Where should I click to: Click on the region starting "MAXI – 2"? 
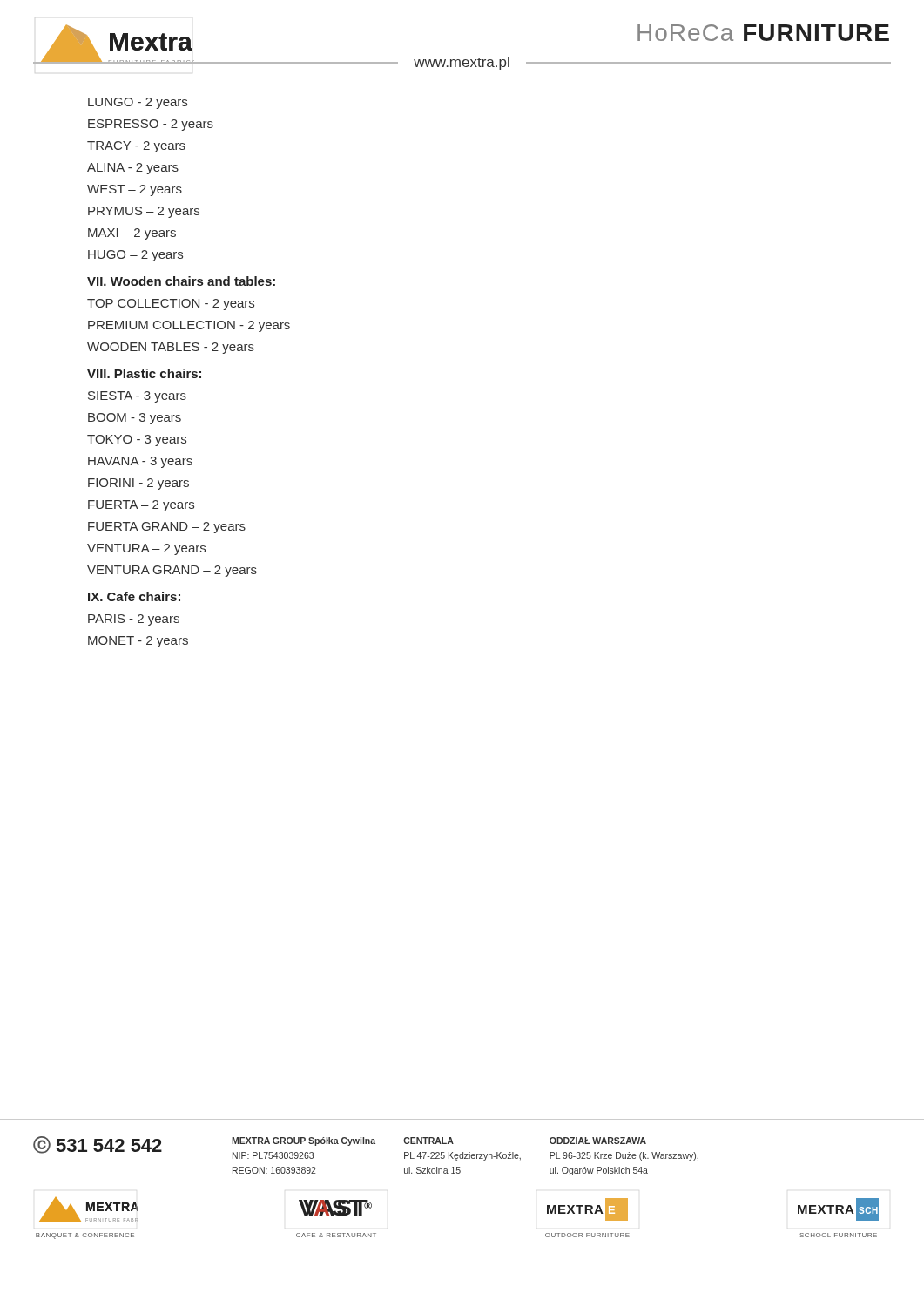132,232
